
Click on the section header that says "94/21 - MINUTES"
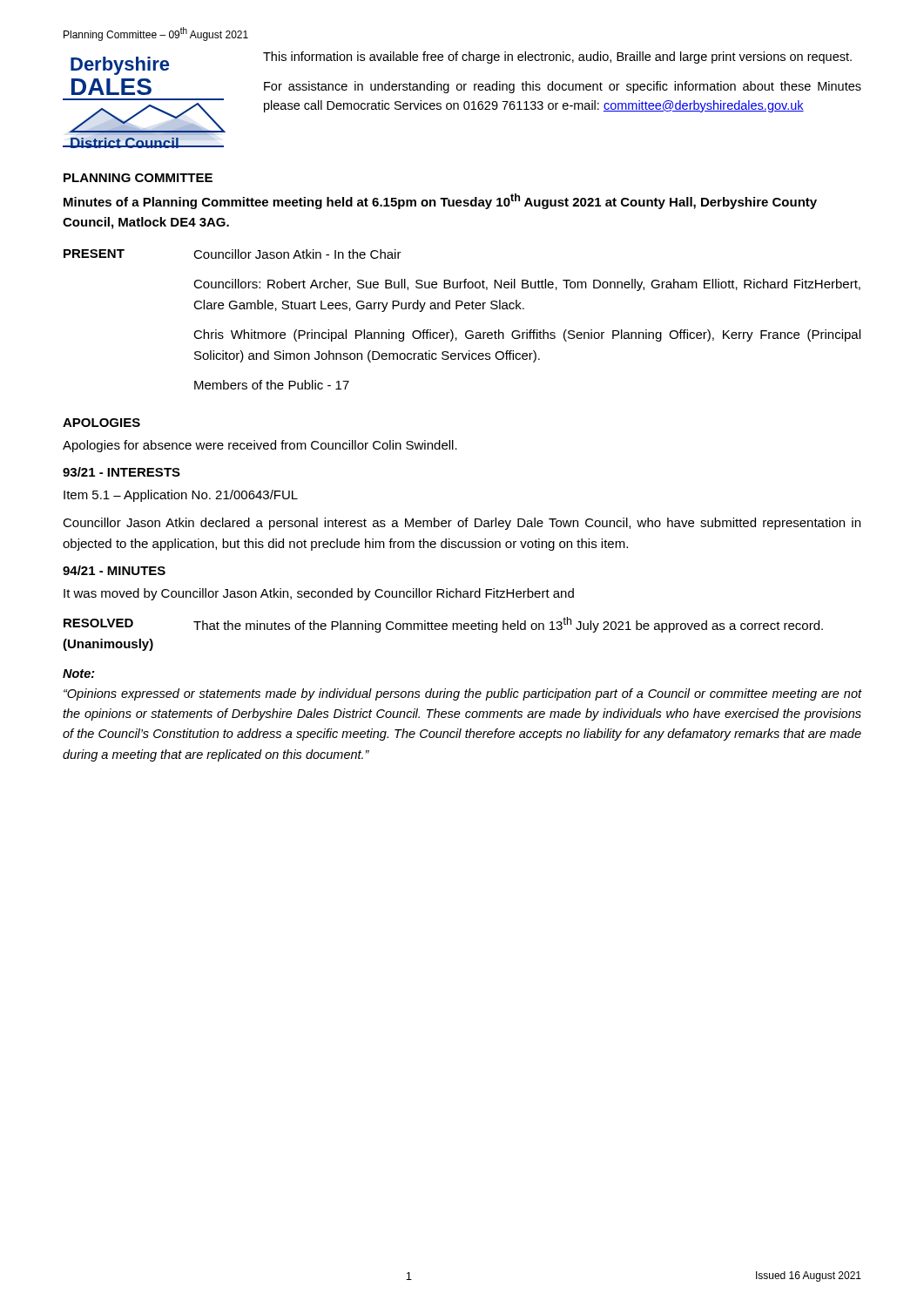(114, 570)
